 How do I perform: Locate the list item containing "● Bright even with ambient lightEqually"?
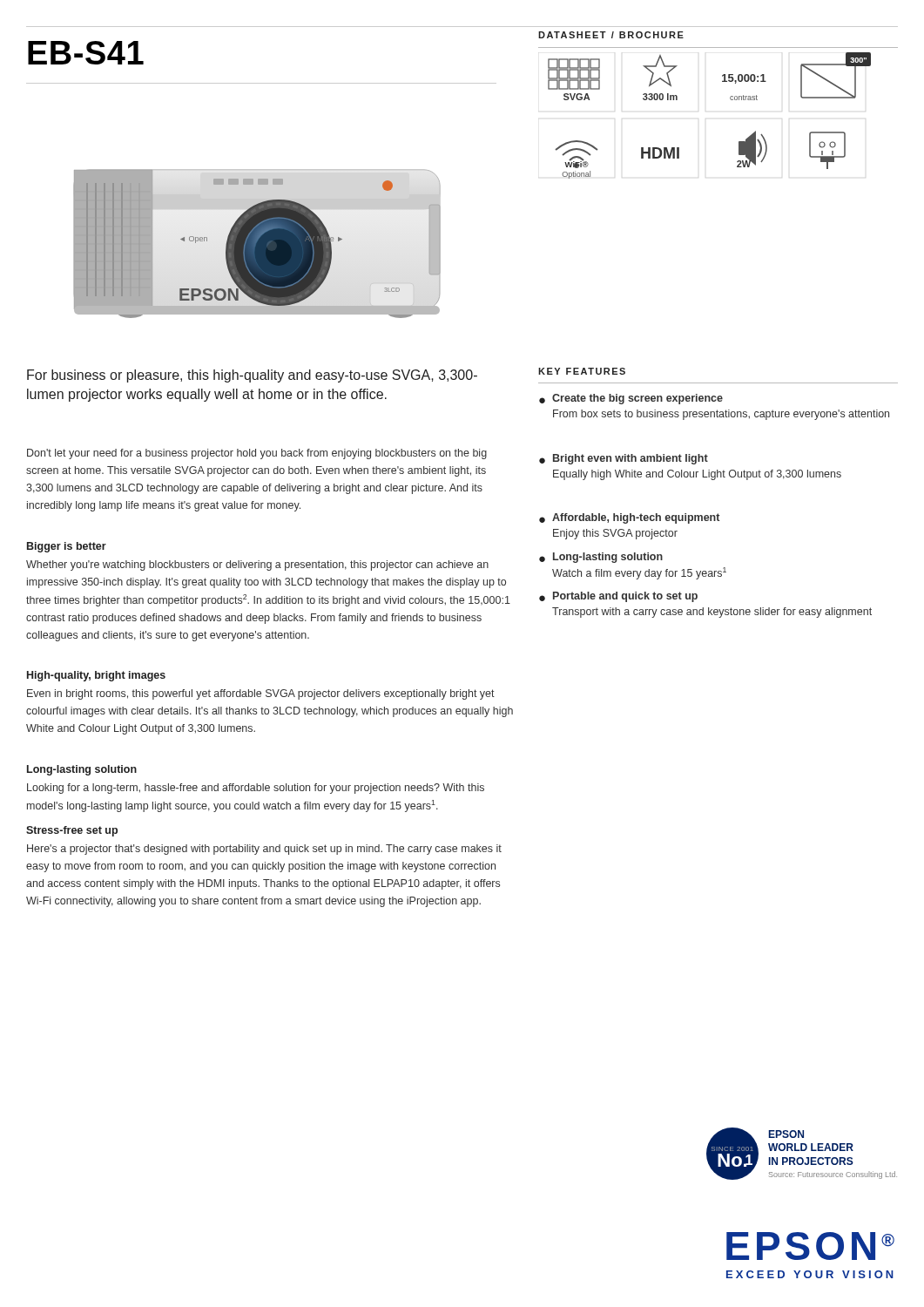tap(690, 466)
